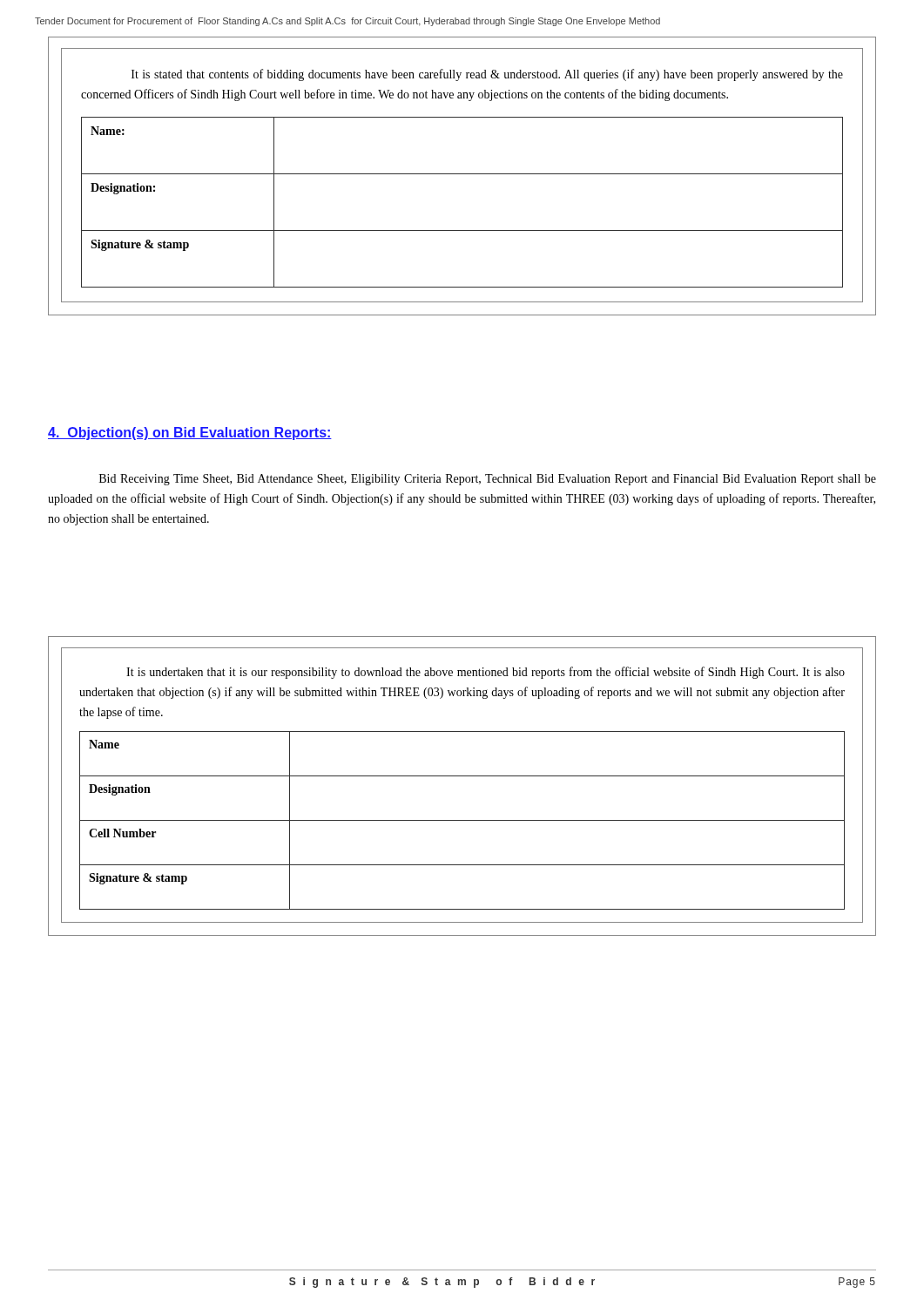Click the passage that begins "It is stated that contents of bidding documents"

pyautogui.click(x=462, y=85)
